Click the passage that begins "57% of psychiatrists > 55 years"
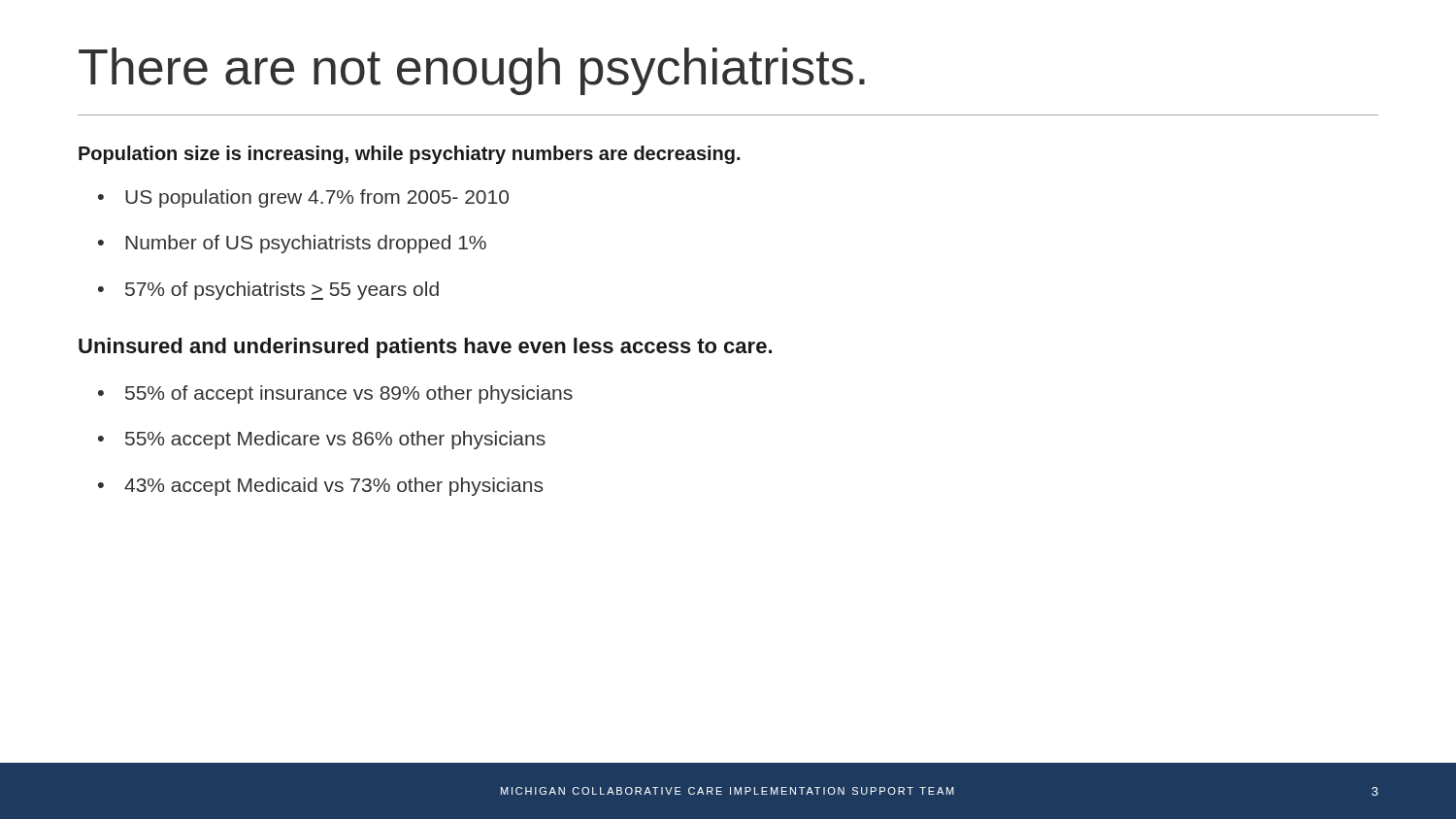The width and height of the screenshot is (1456, 819). point(282,288)
